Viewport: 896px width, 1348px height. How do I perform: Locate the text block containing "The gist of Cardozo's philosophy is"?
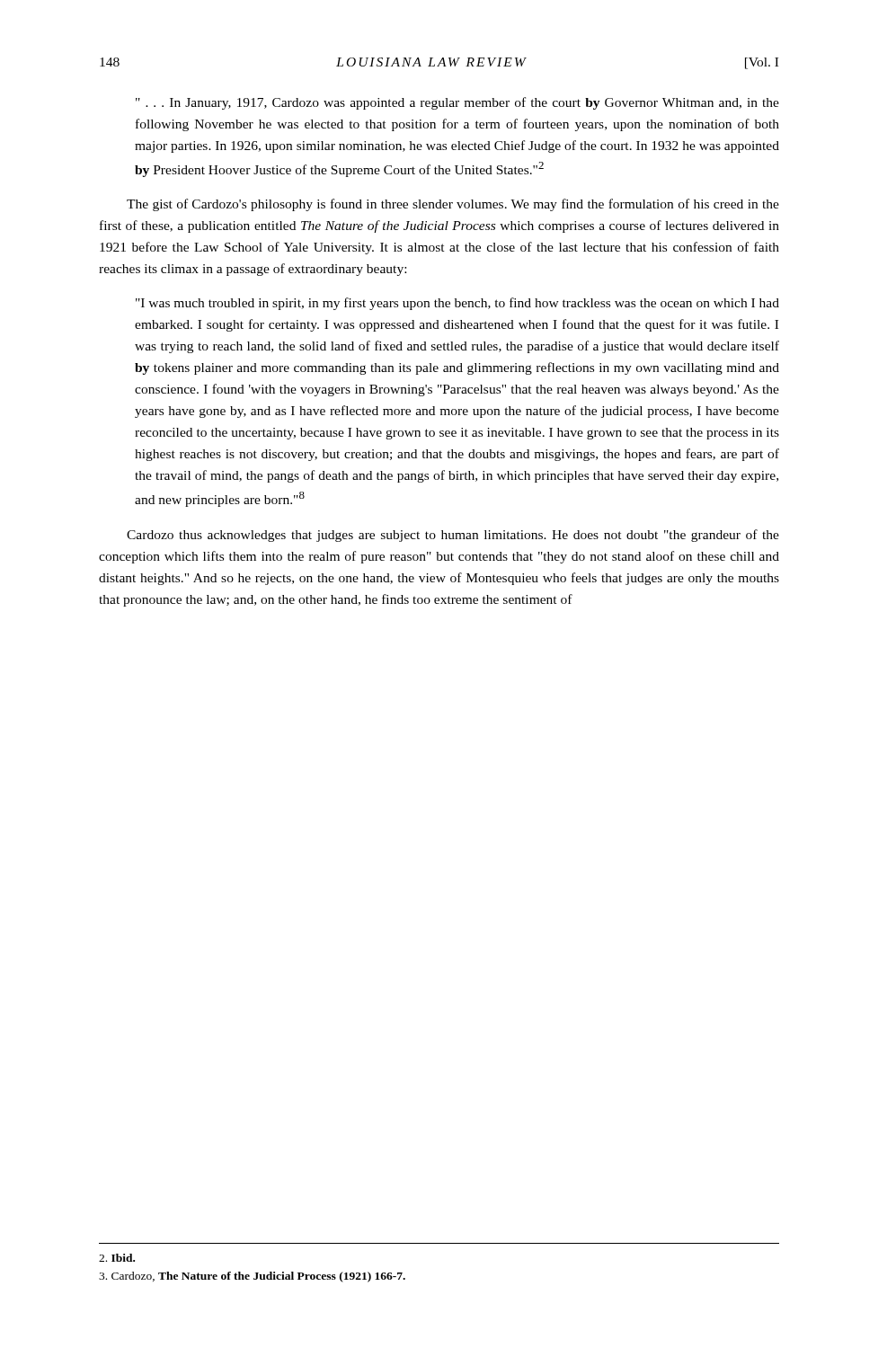coord(439,236)
